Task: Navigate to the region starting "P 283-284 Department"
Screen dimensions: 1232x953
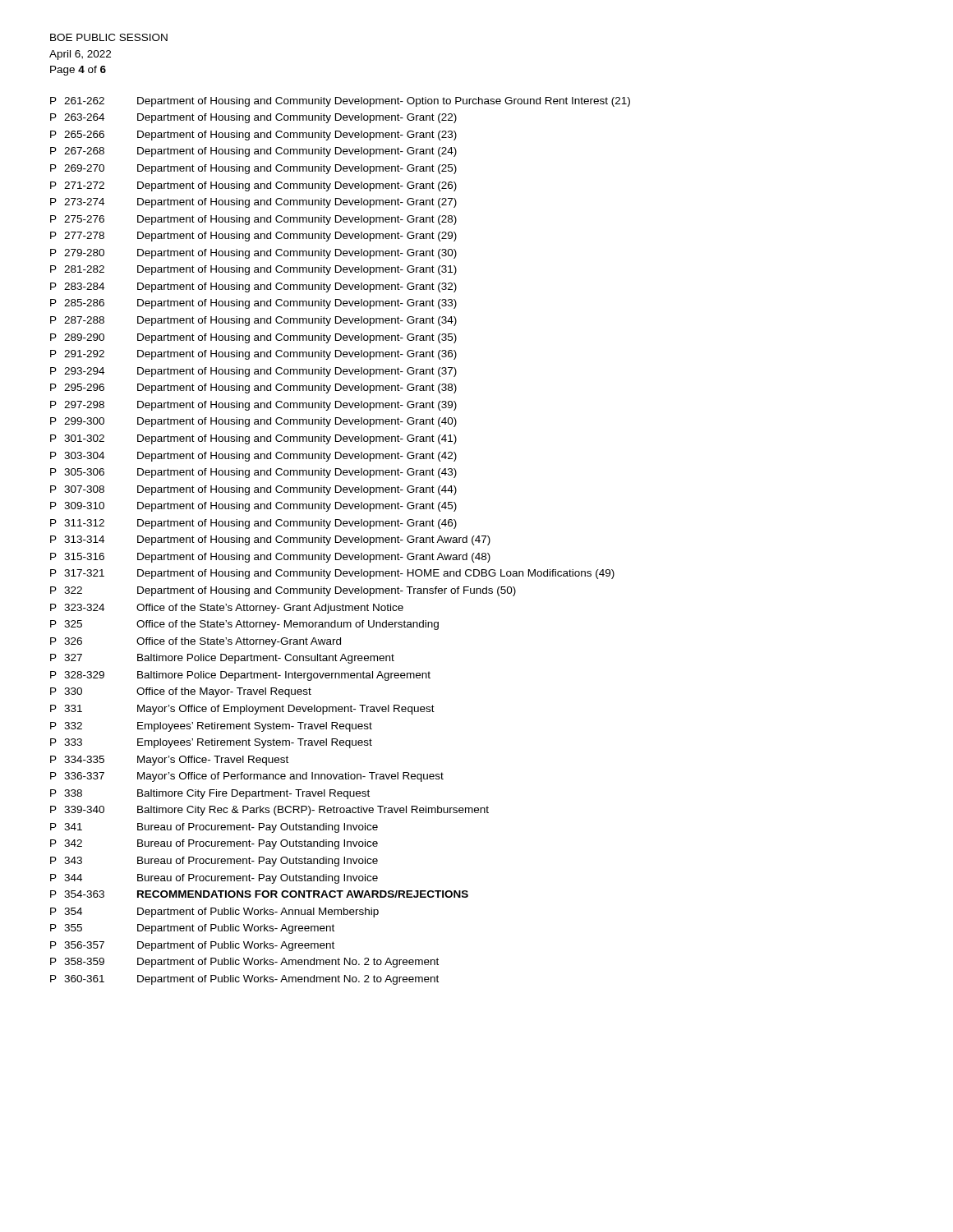Action: coord(253,287)
